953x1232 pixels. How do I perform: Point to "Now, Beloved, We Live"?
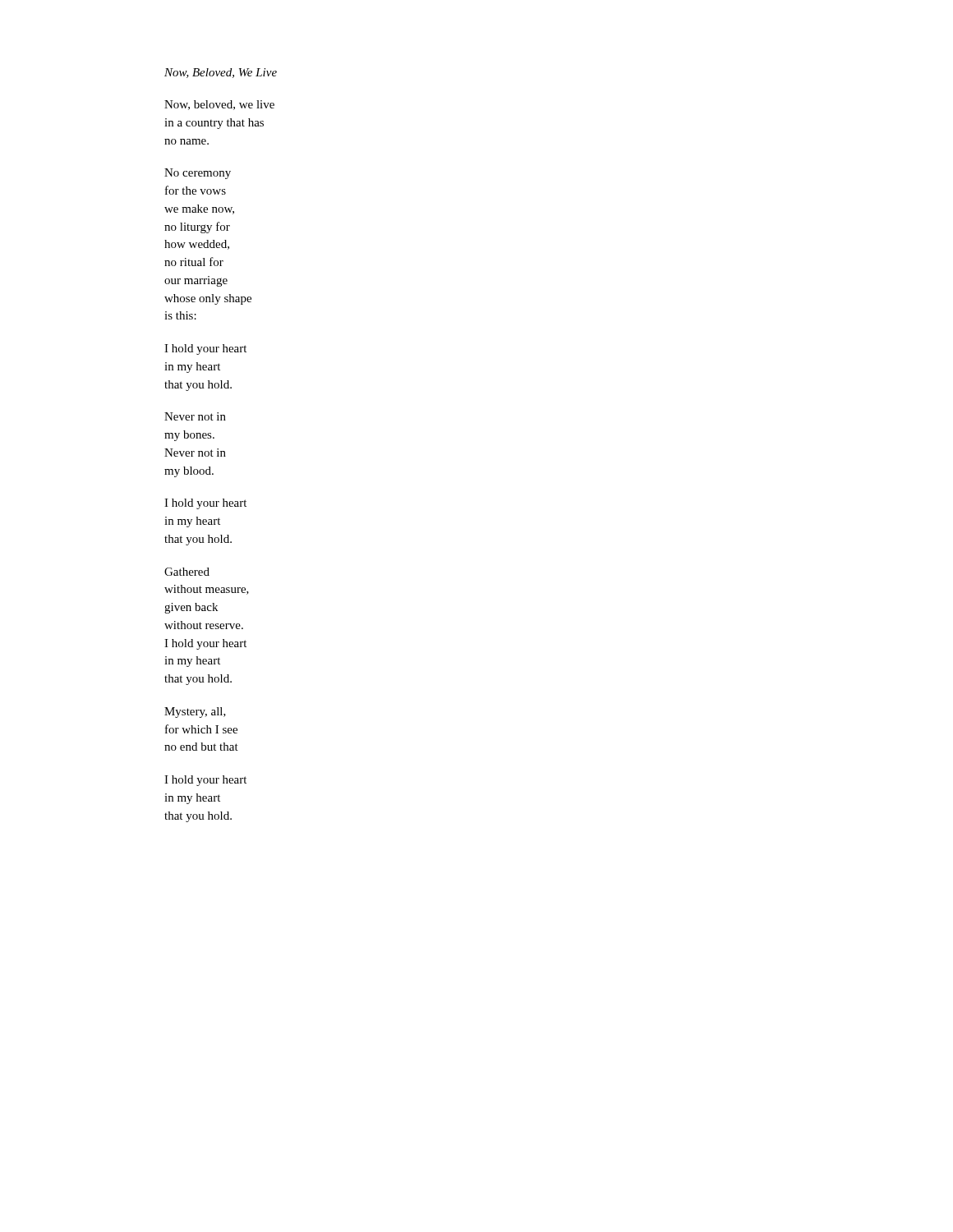click(221, 72)
